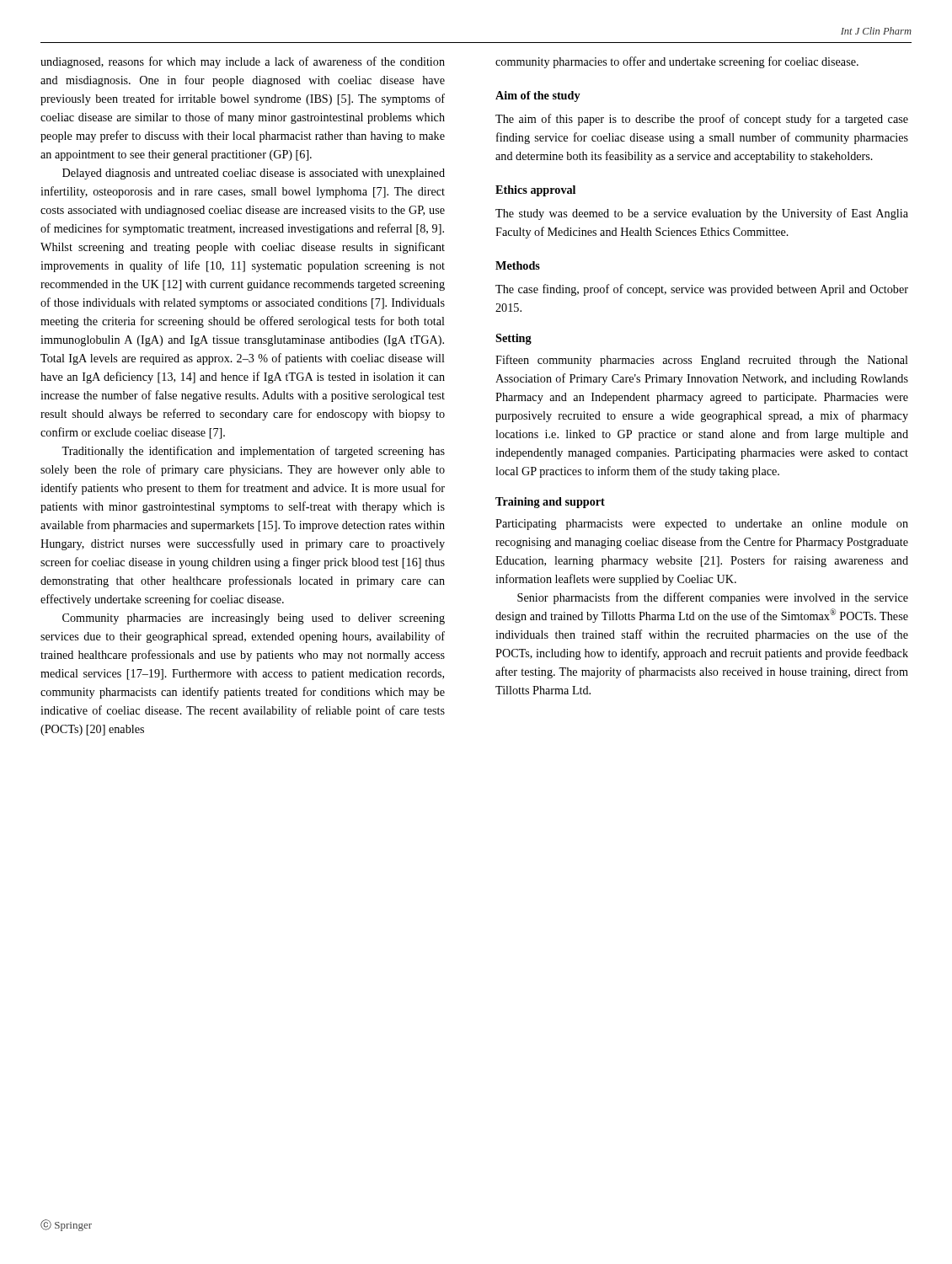Find the block starting "The aim of this paper is"
The image size is (952, 1264).
click(x=702, y=137)
